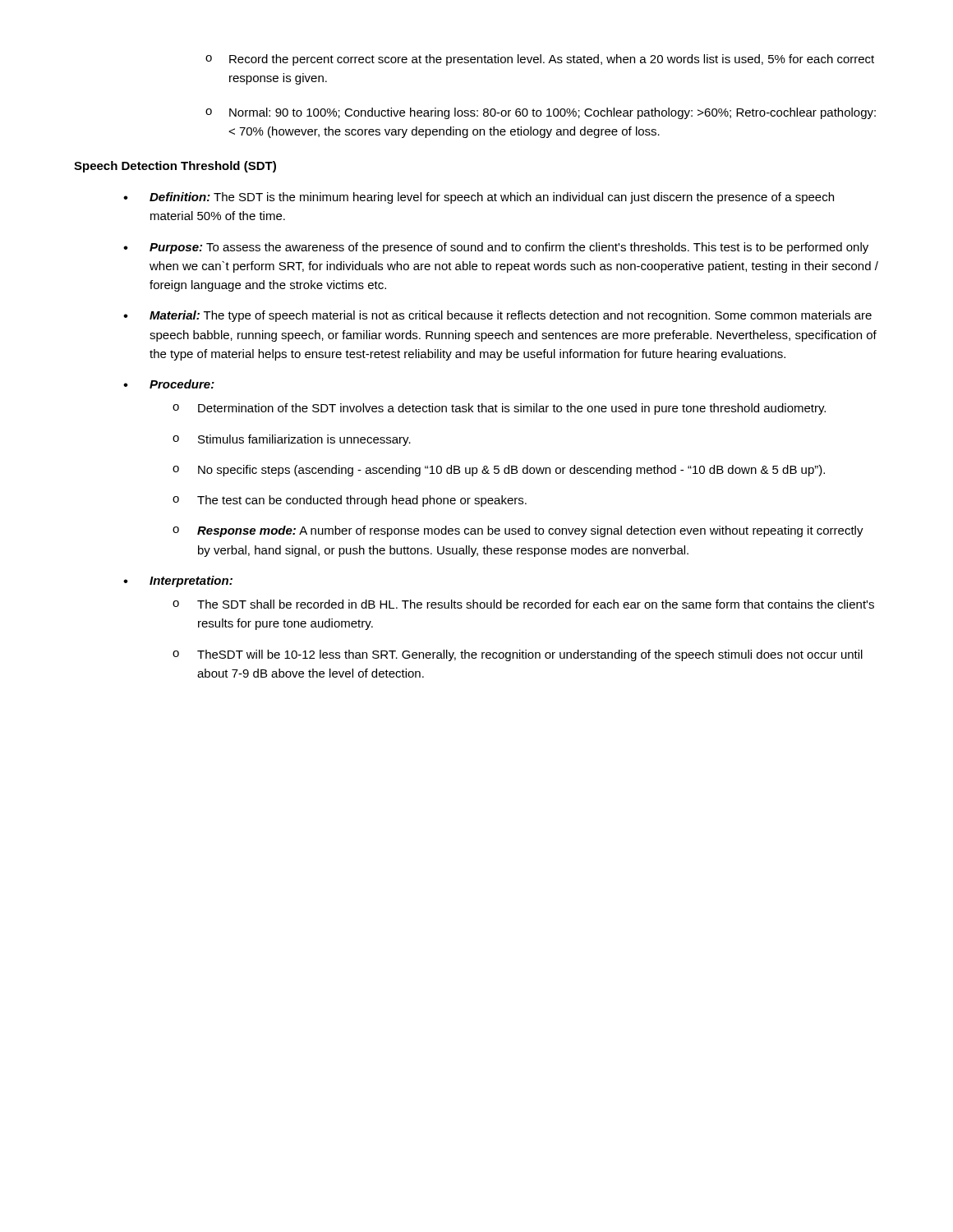The image size is (953, 1232).
Task: Select the text starting "o Normal: 90 to 100%;"
Action: click(x=542, y=121)
